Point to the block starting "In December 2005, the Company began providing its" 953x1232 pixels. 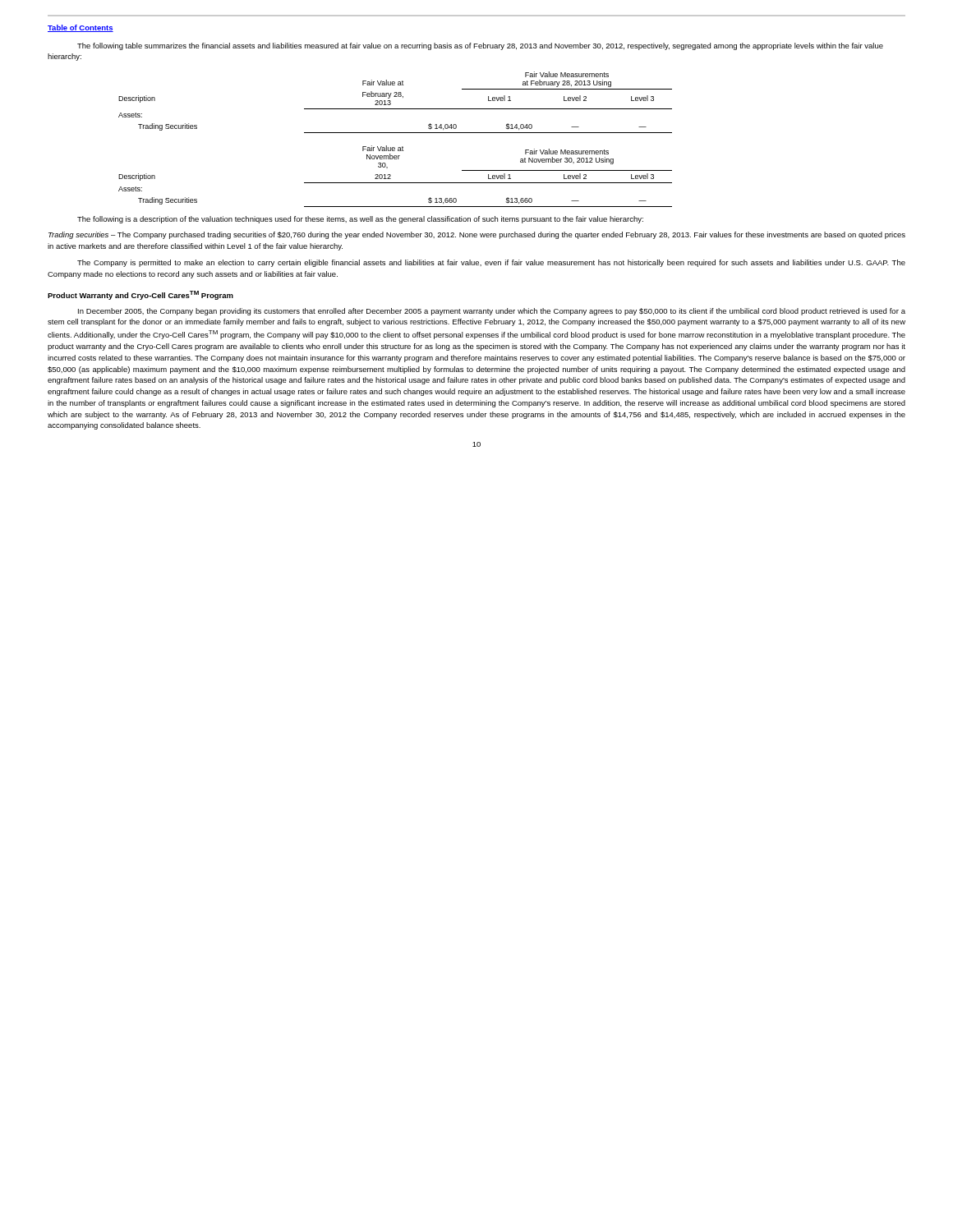pos(476,368)
